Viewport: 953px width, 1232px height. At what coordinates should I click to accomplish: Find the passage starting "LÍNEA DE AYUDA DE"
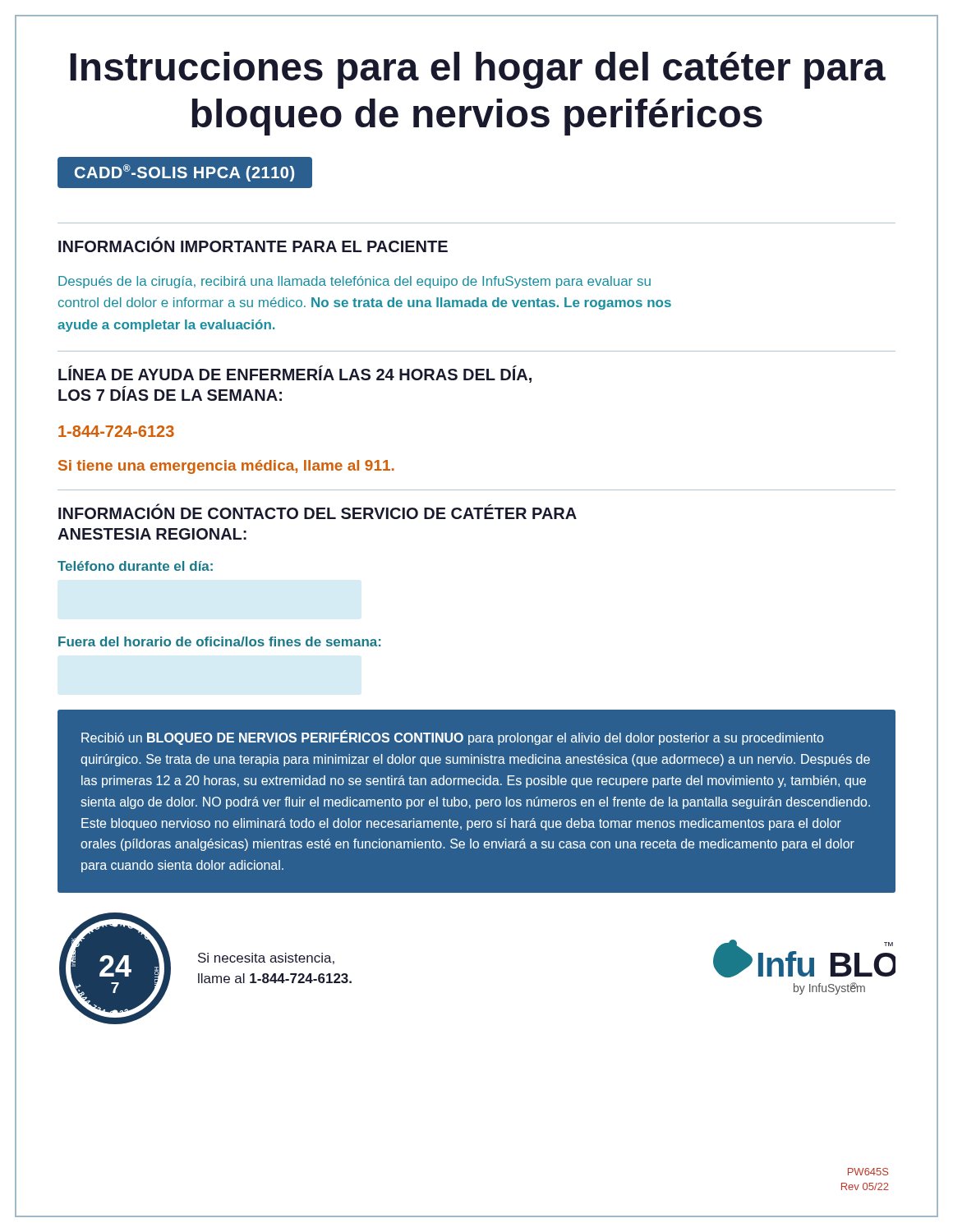point(476,385)
